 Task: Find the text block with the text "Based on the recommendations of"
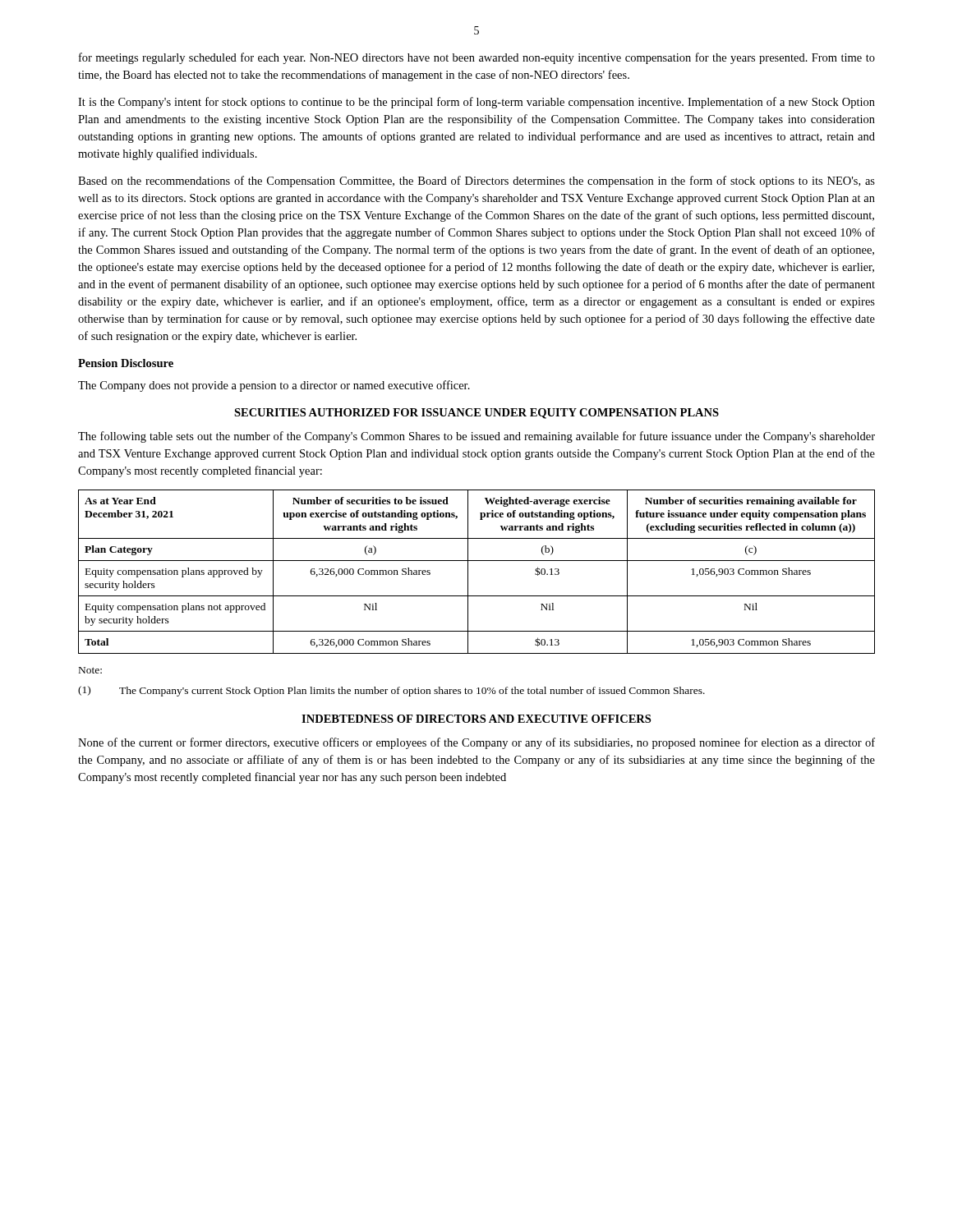click(x=476, y=259)
